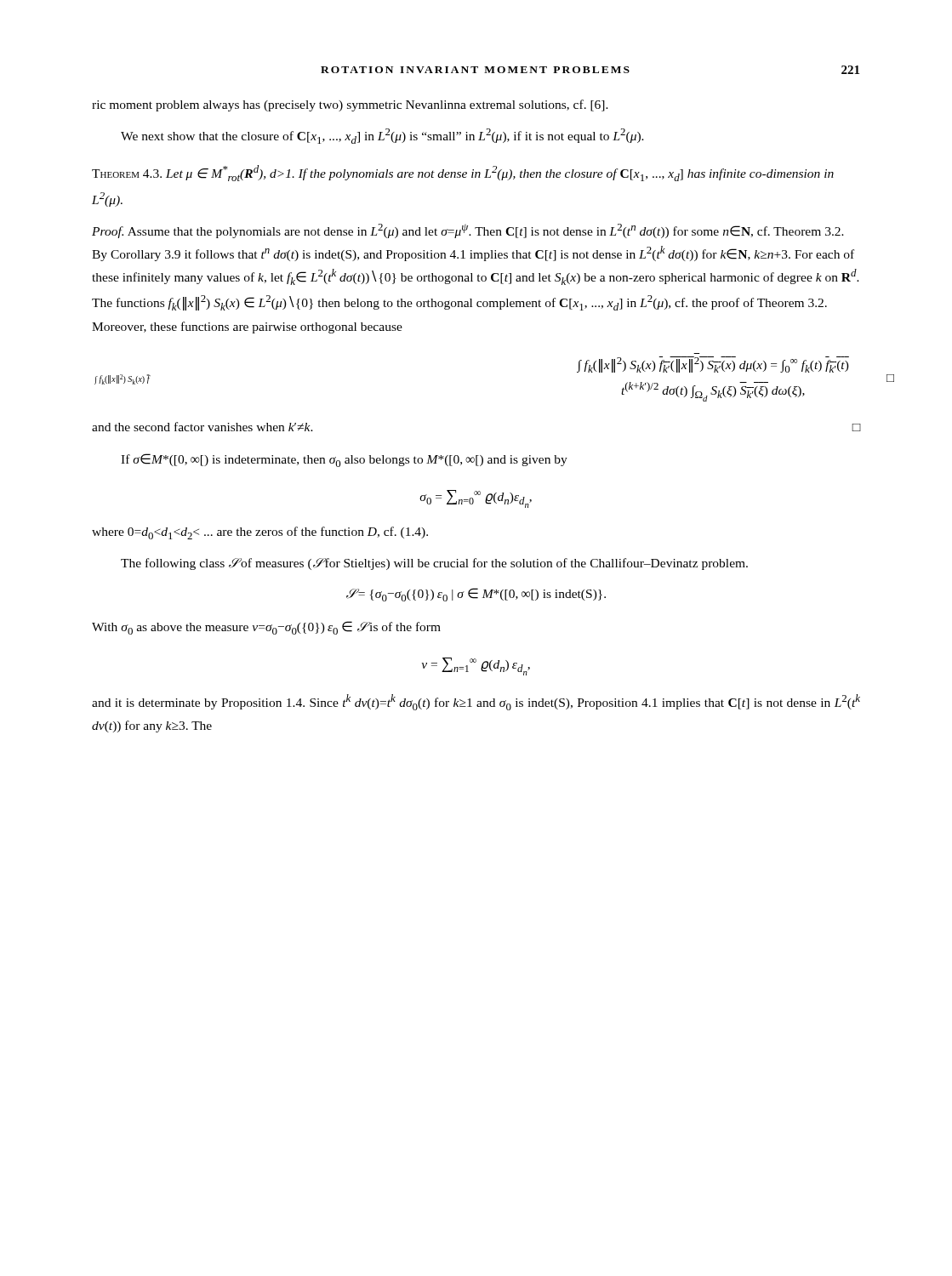Find the formula containing "𝒮 = {σ0−σ0({0}) ε0 | σ ∈ M*([0,"
This screenshot has width=952, height=1276.
point(476,595)
